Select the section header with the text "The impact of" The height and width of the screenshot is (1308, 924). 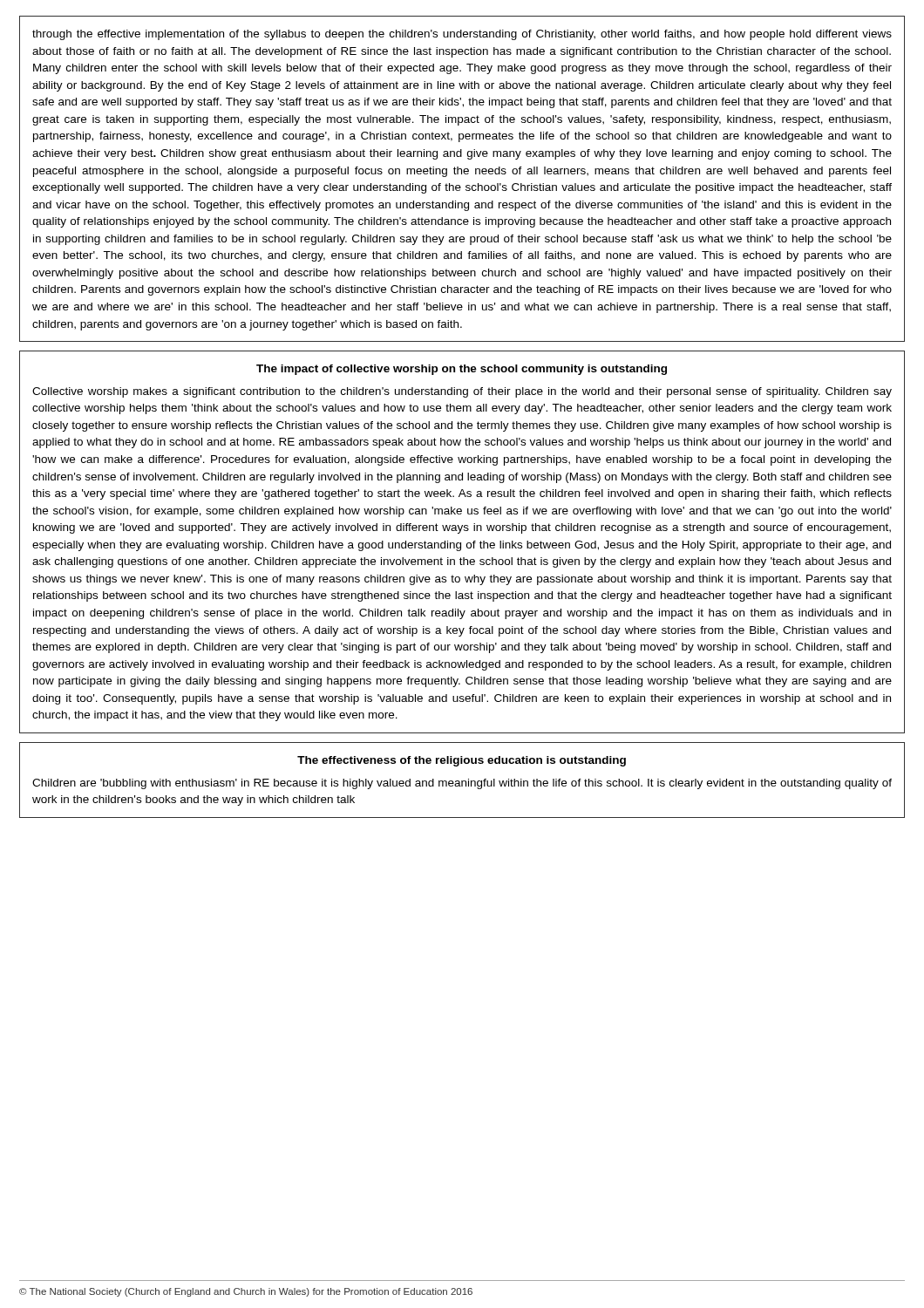click(x=462, y=369)
